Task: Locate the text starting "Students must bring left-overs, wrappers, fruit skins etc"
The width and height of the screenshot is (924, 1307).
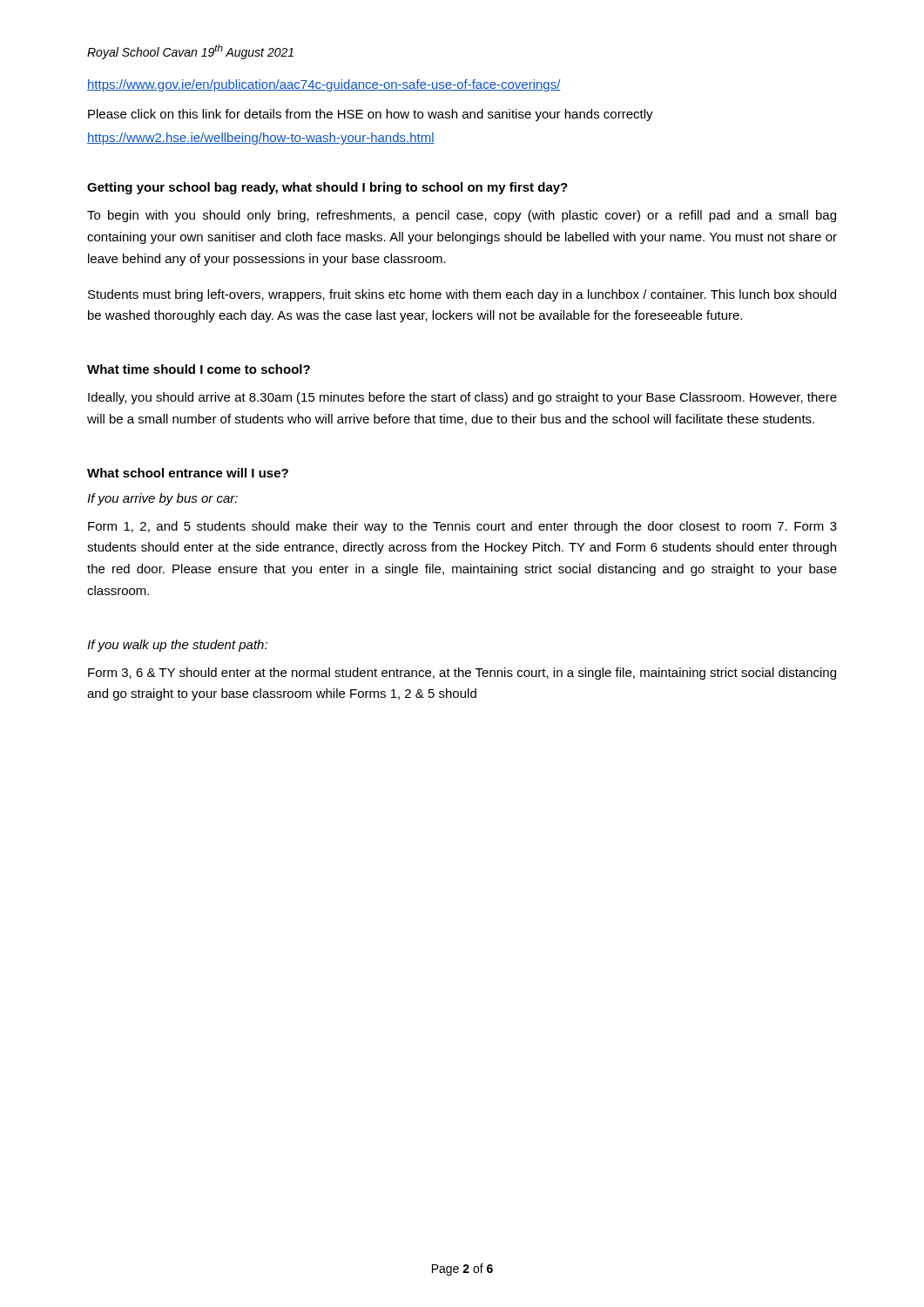Action: pyautogui.click(x=462, y=305)
